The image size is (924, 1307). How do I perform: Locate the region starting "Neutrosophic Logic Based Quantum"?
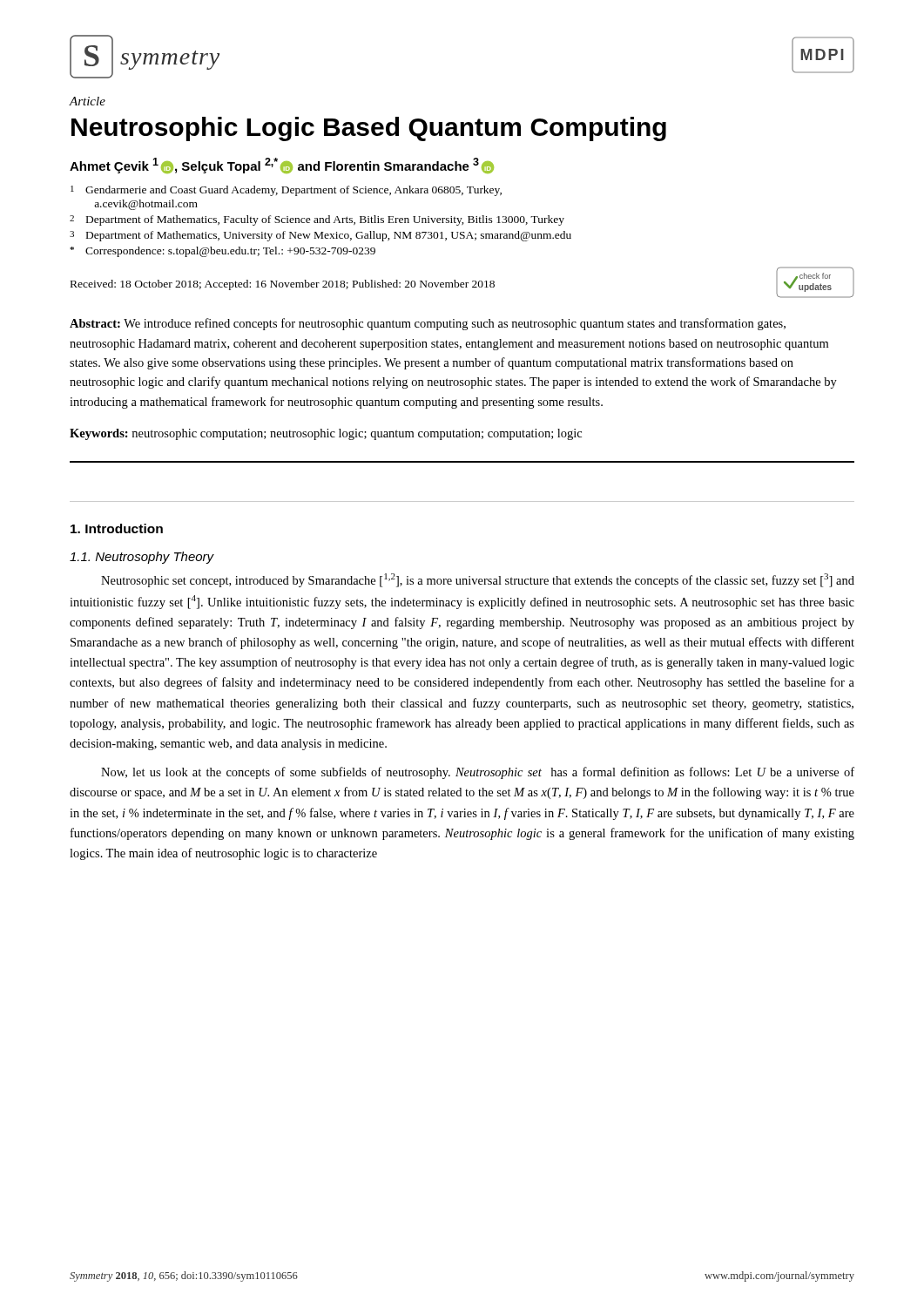(369, 127)
